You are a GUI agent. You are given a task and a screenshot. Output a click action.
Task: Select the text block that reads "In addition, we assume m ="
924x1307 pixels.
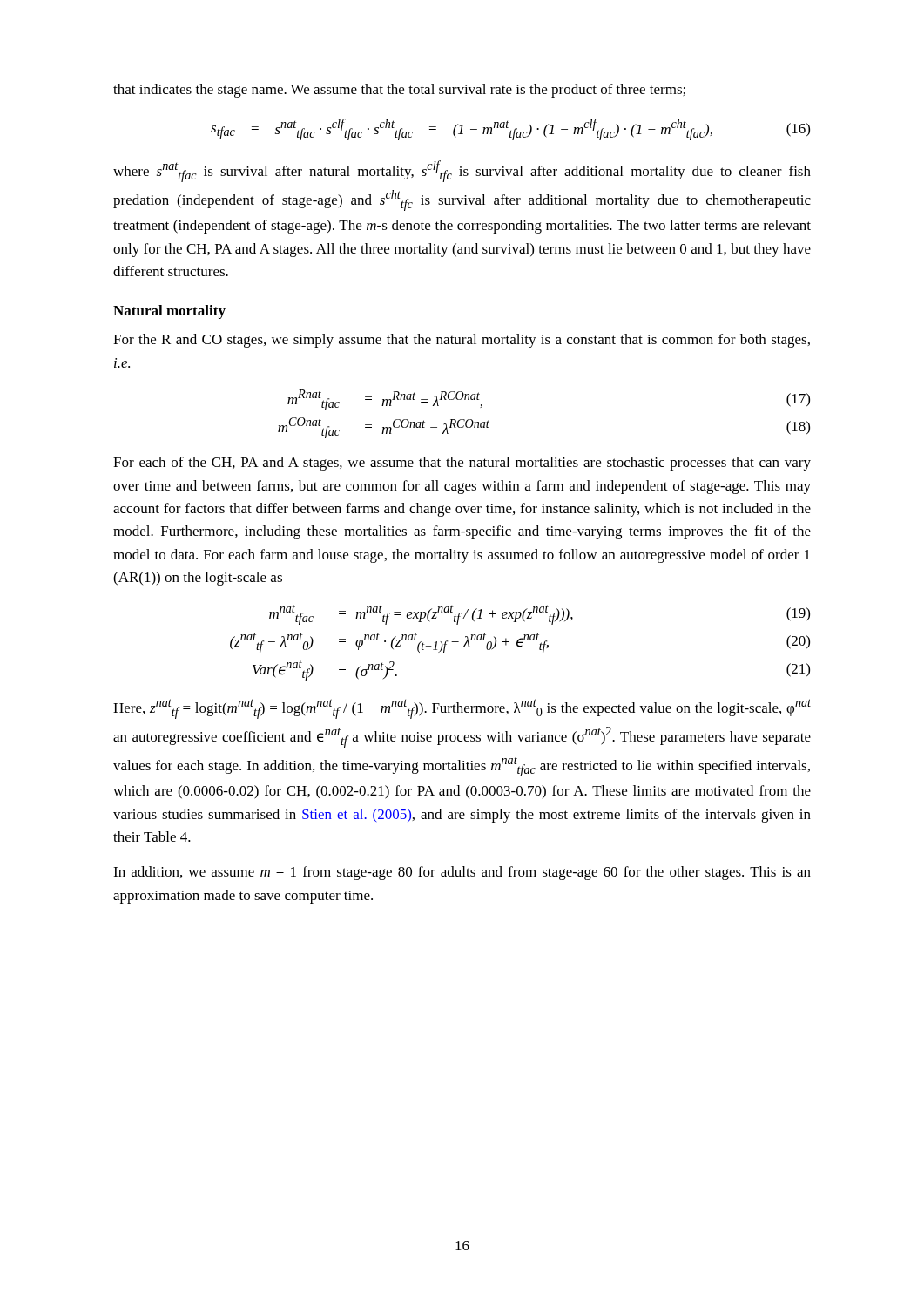462,884
